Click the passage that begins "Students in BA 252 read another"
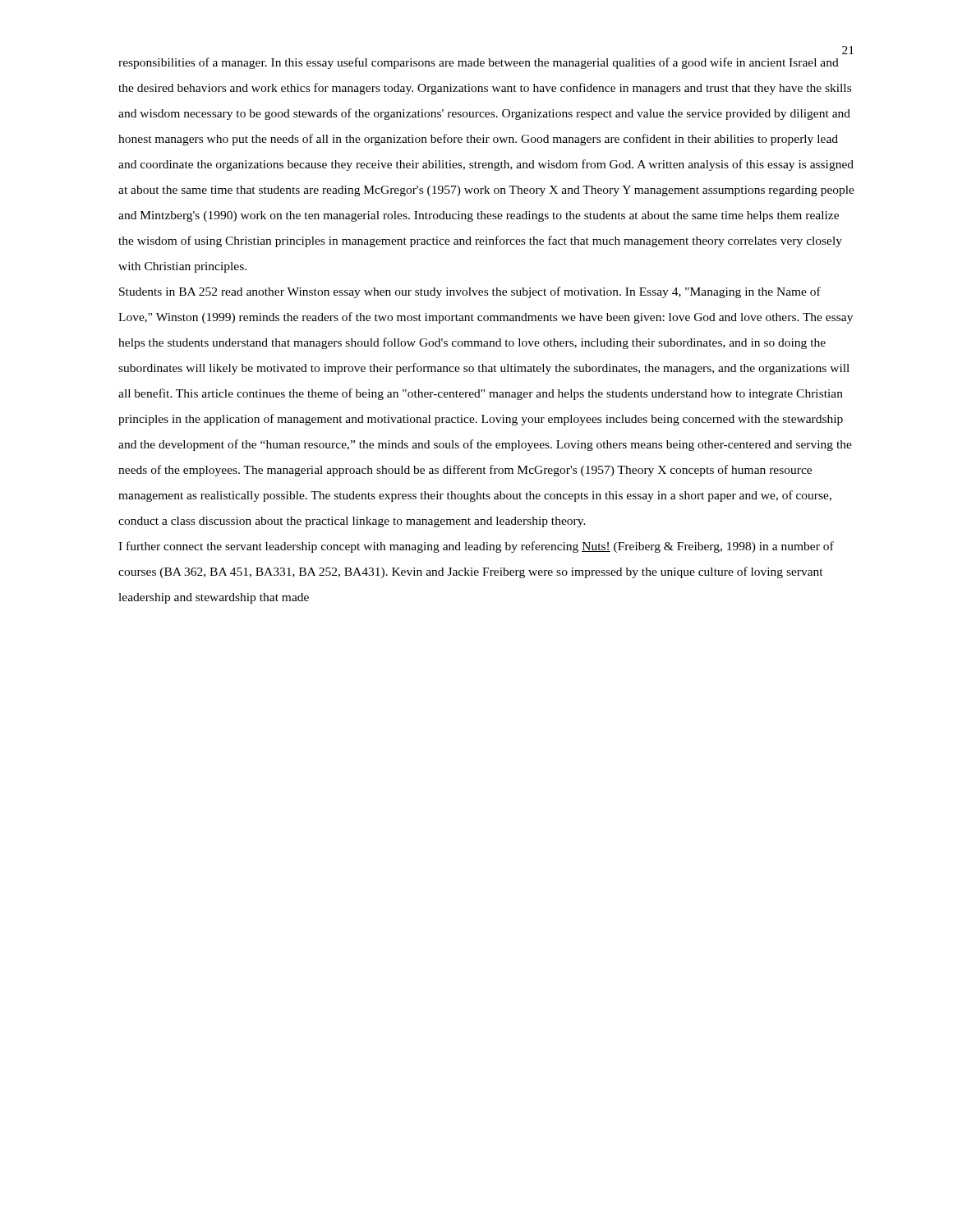This screenshot has height=1232, width=953. (486, 406)
